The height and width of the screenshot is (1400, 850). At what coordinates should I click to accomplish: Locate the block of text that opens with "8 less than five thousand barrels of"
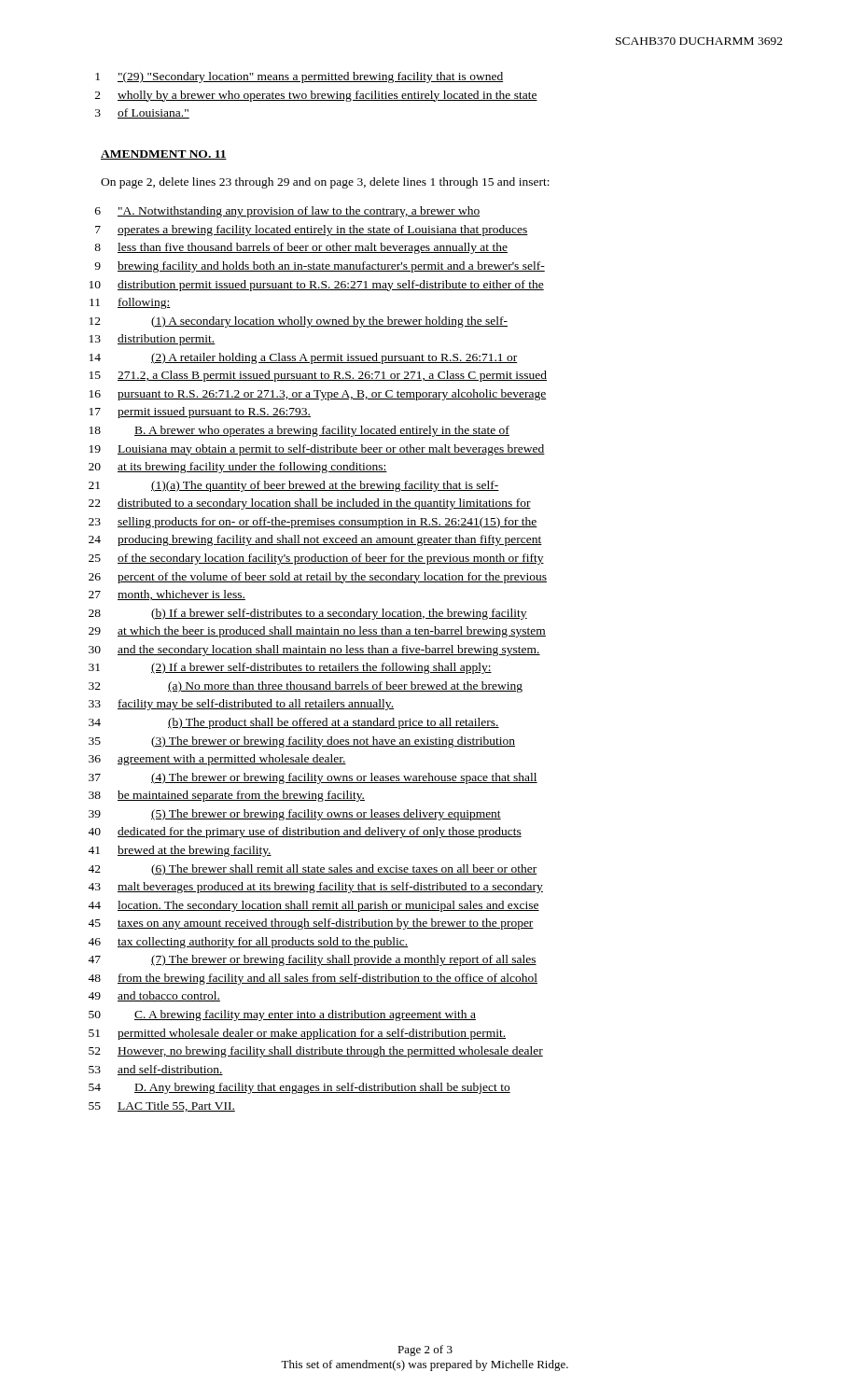point(425,247)
